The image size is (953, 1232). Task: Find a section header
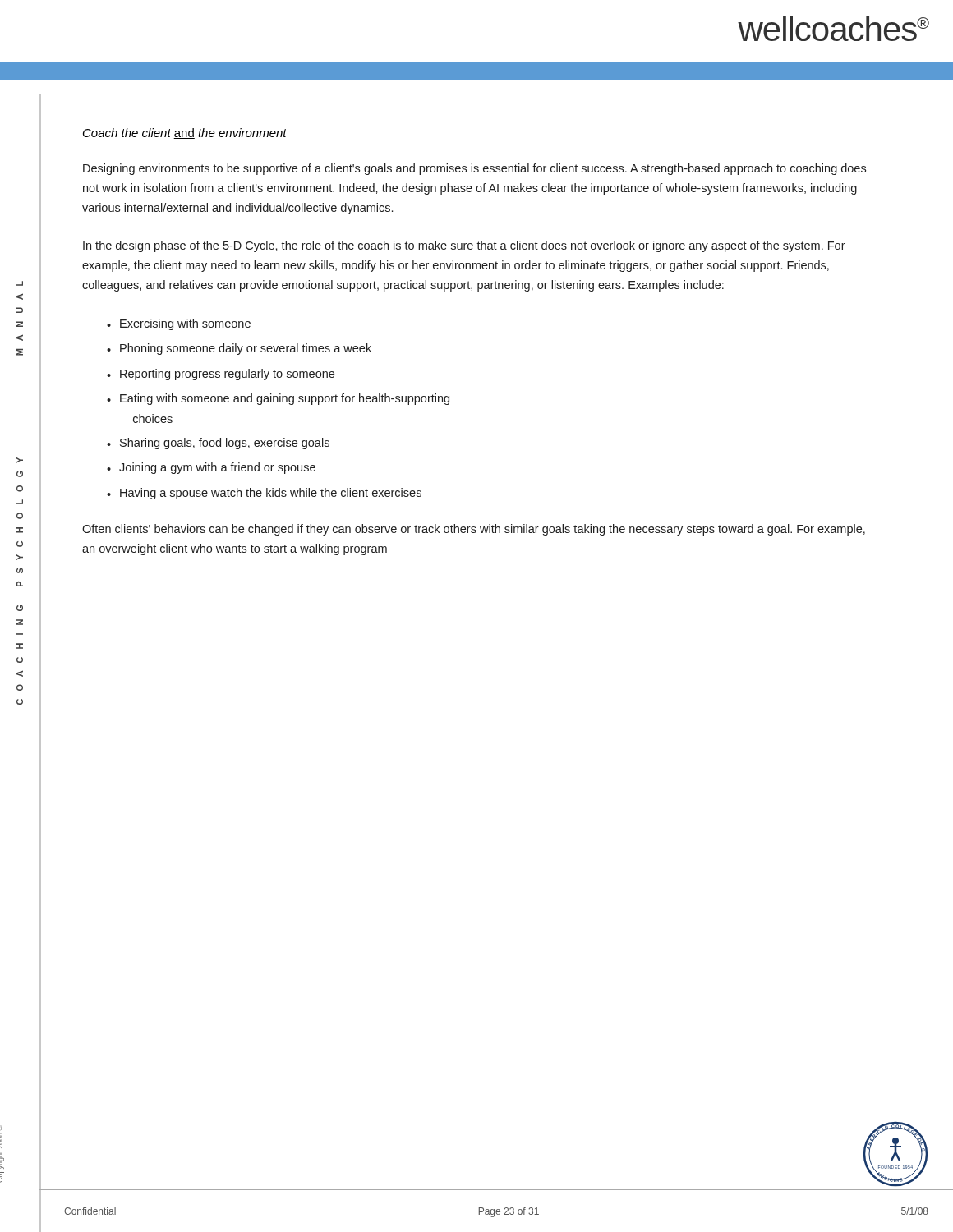(184, 133)
